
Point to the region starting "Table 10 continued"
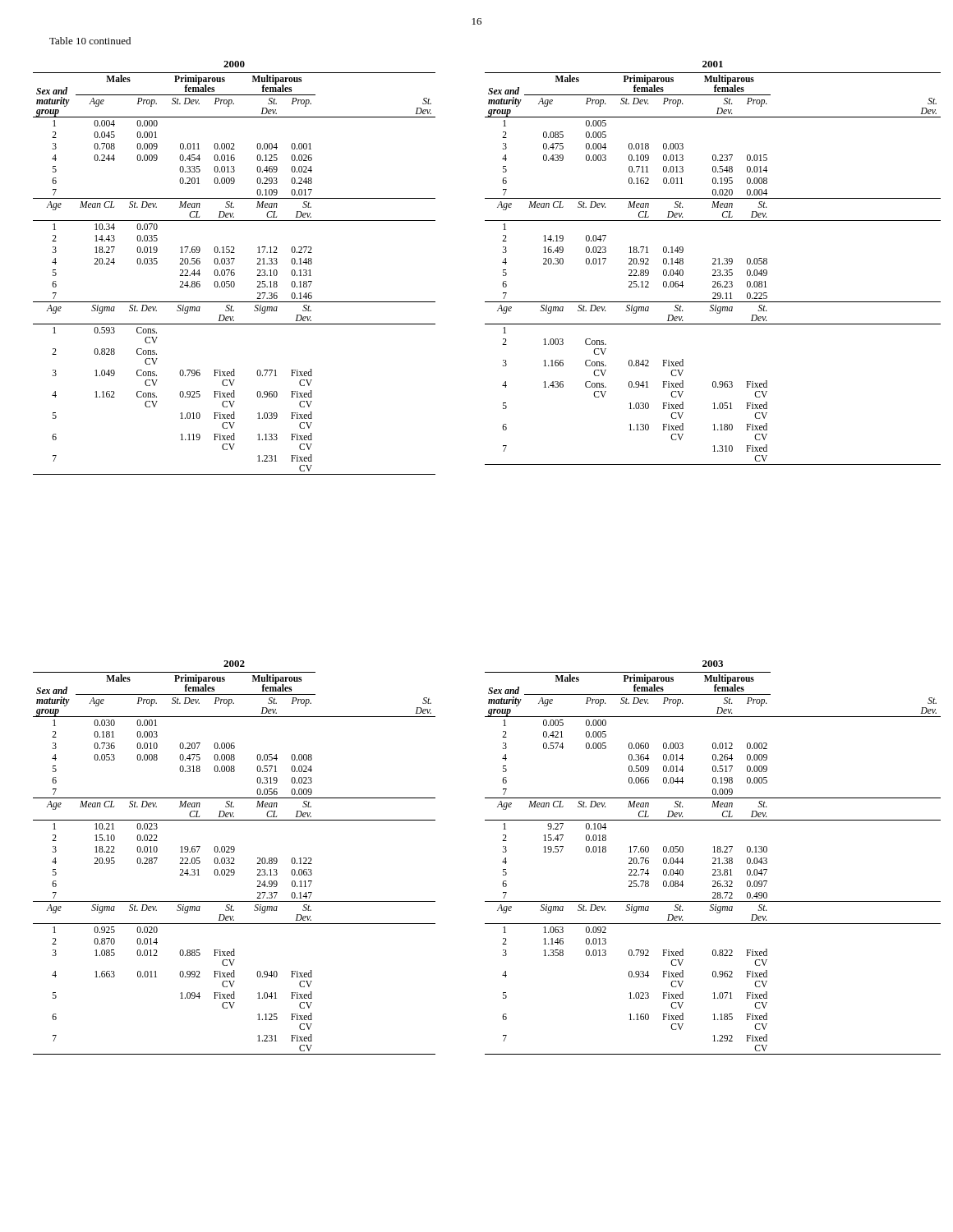coord(90,41)
